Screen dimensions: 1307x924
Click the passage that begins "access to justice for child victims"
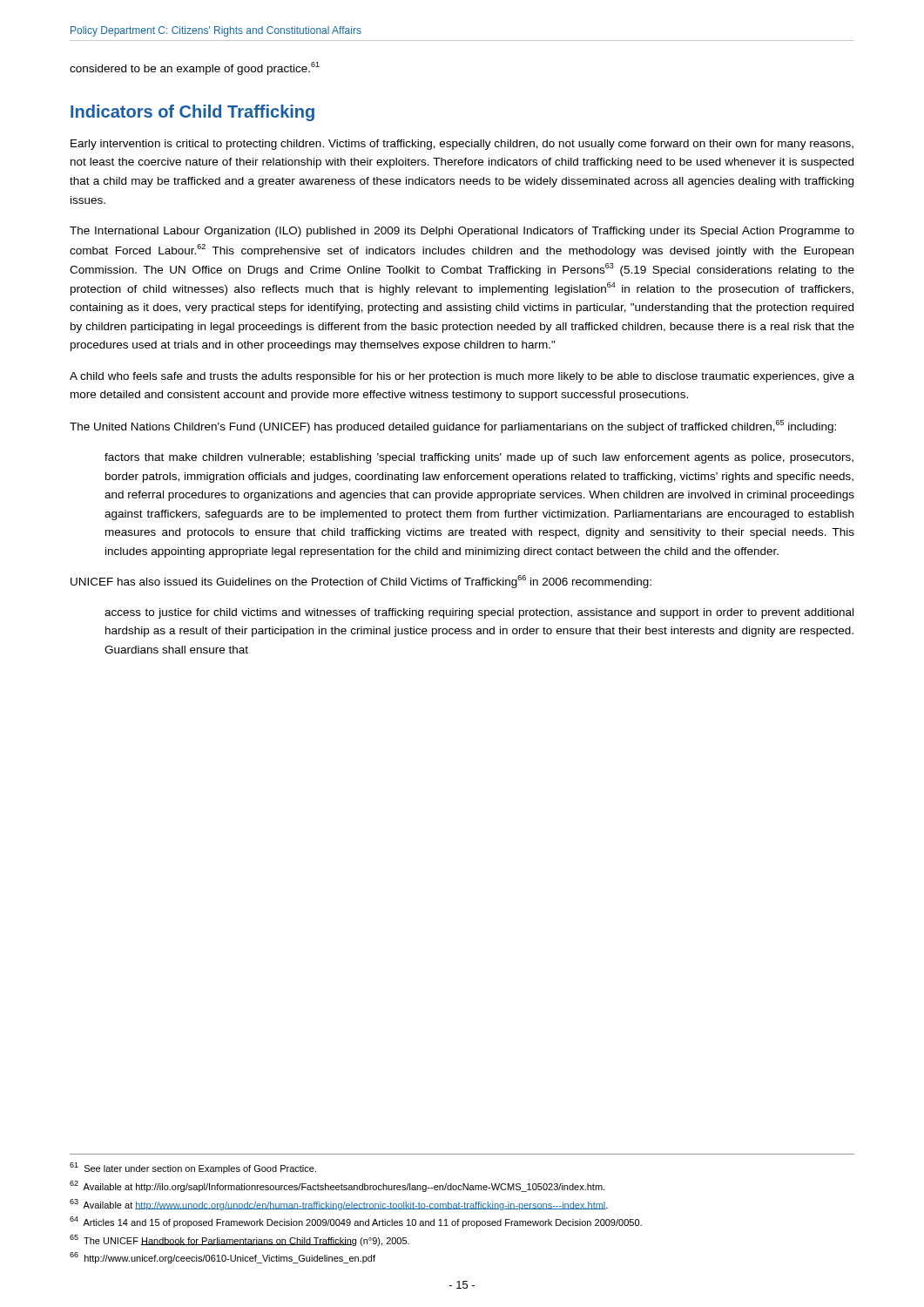coord(479,631)
